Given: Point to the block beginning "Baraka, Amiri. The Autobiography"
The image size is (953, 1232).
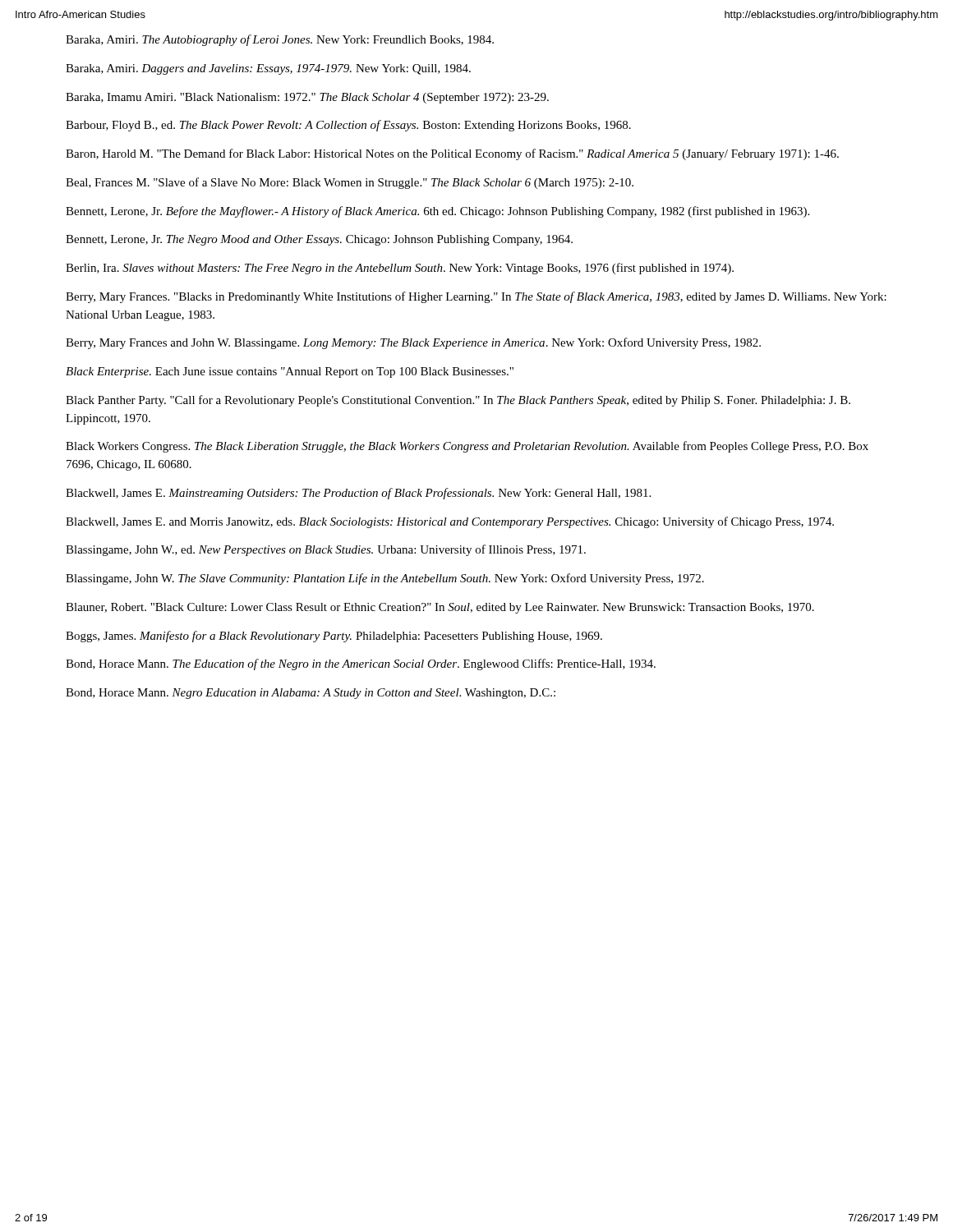Looking at the screenshot, I should pos(280,39).
